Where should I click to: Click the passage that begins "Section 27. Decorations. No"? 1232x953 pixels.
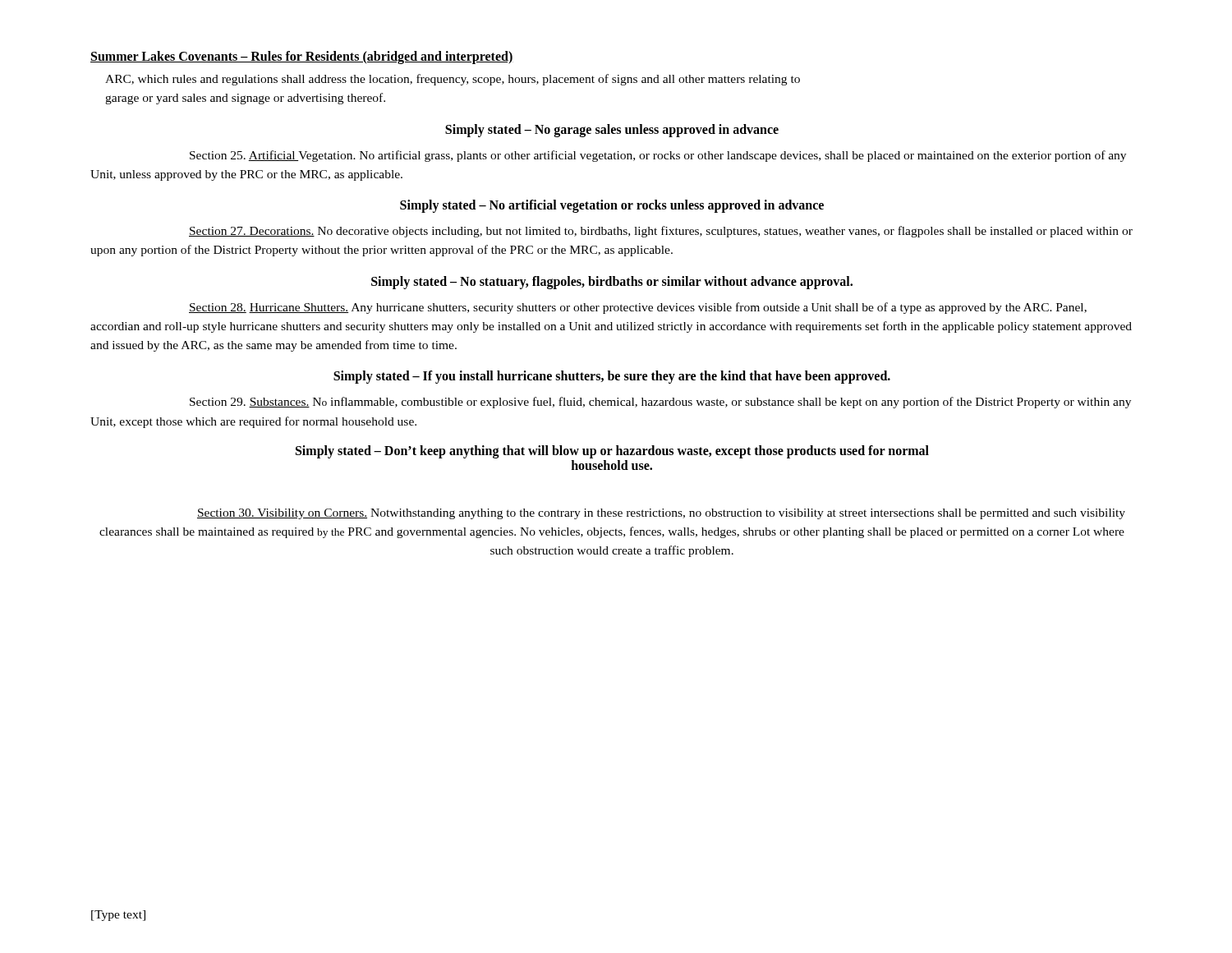pyautogui.click(x=611, y=240)
